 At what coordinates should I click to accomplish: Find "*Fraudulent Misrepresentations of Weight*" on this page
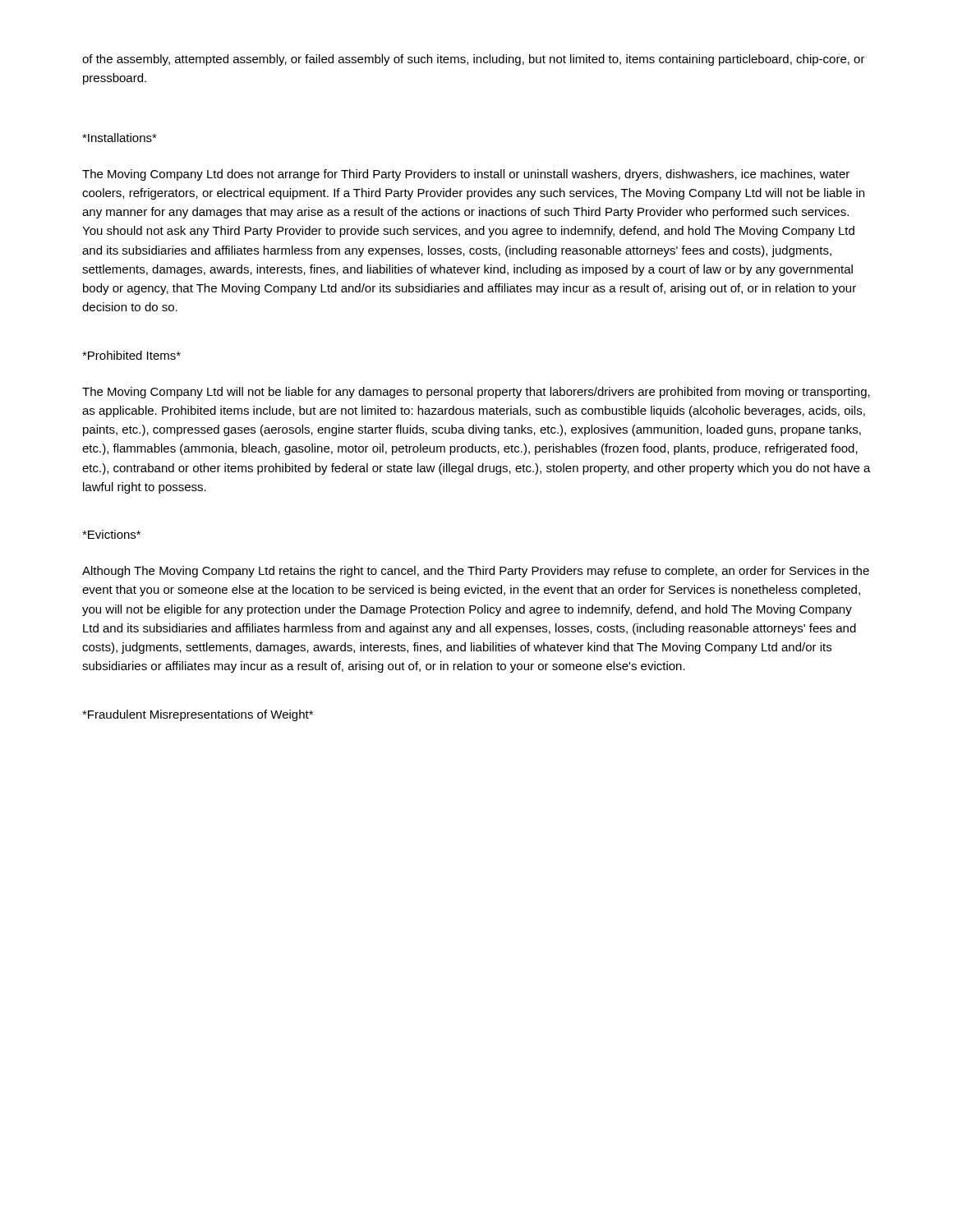(x=198, y=714)
